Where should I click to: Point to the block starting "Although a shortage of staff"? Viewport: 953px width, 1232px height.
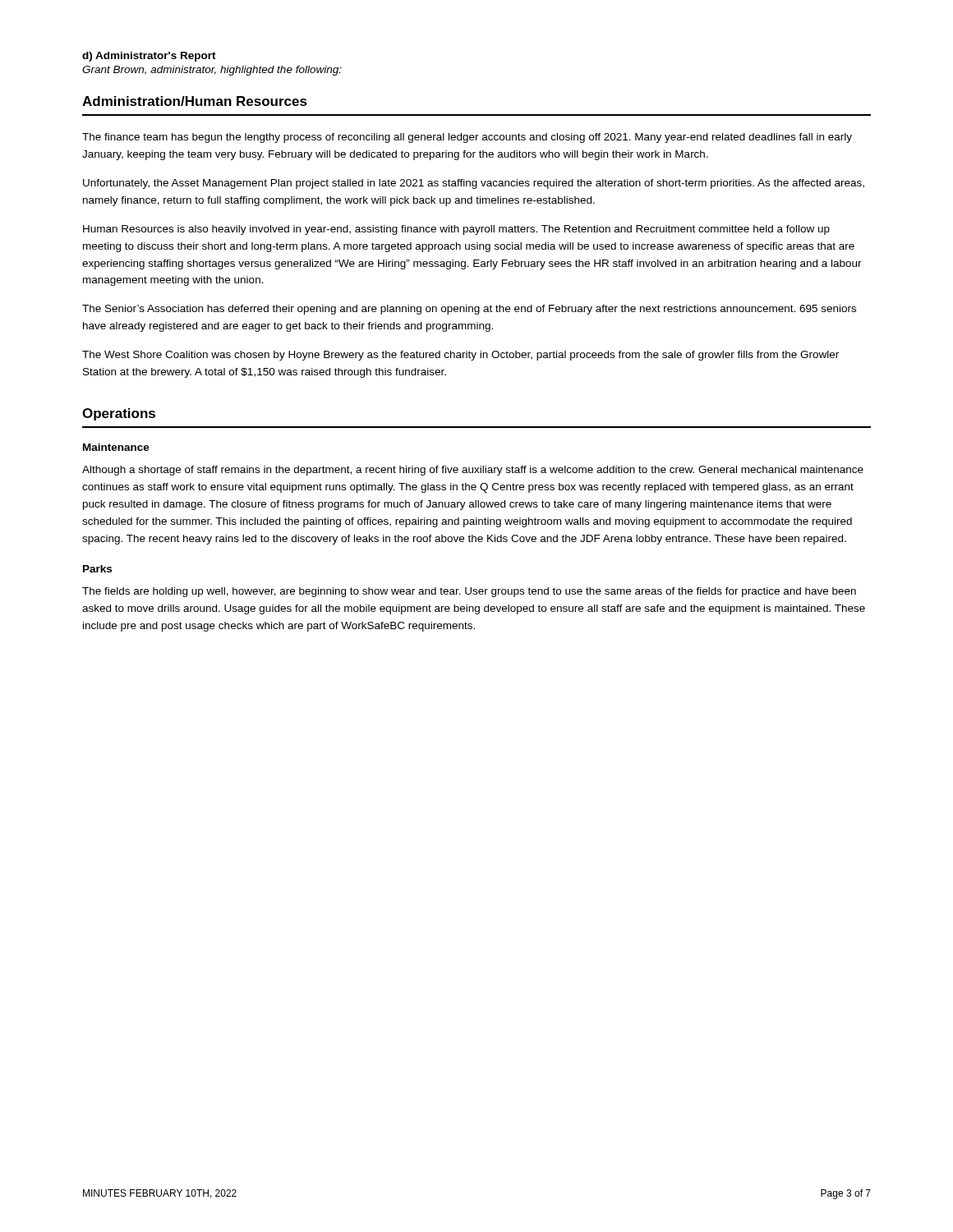click(473, 504)
